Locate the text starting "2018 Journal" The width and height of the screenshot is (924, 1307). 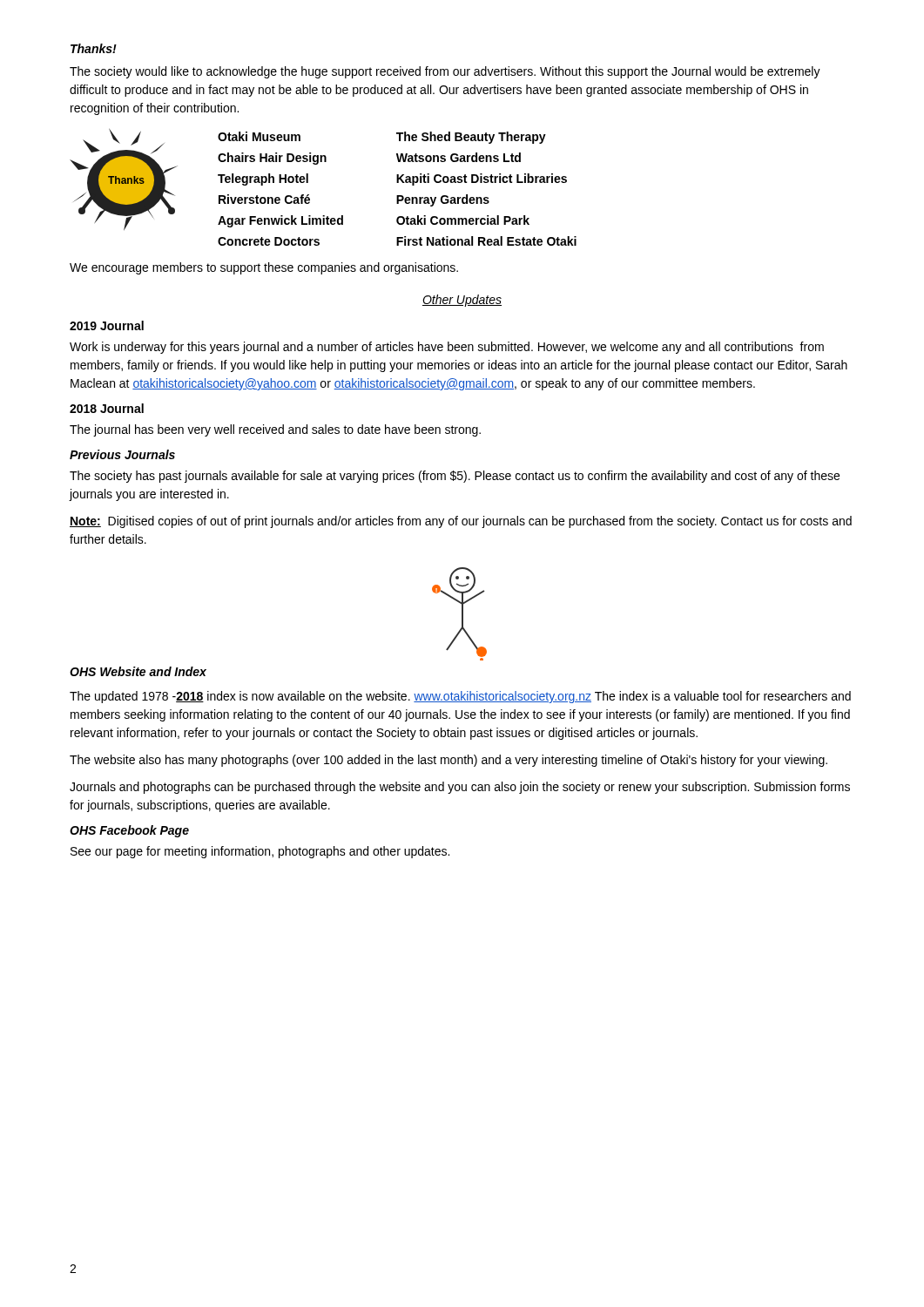(x=107, y=409)
